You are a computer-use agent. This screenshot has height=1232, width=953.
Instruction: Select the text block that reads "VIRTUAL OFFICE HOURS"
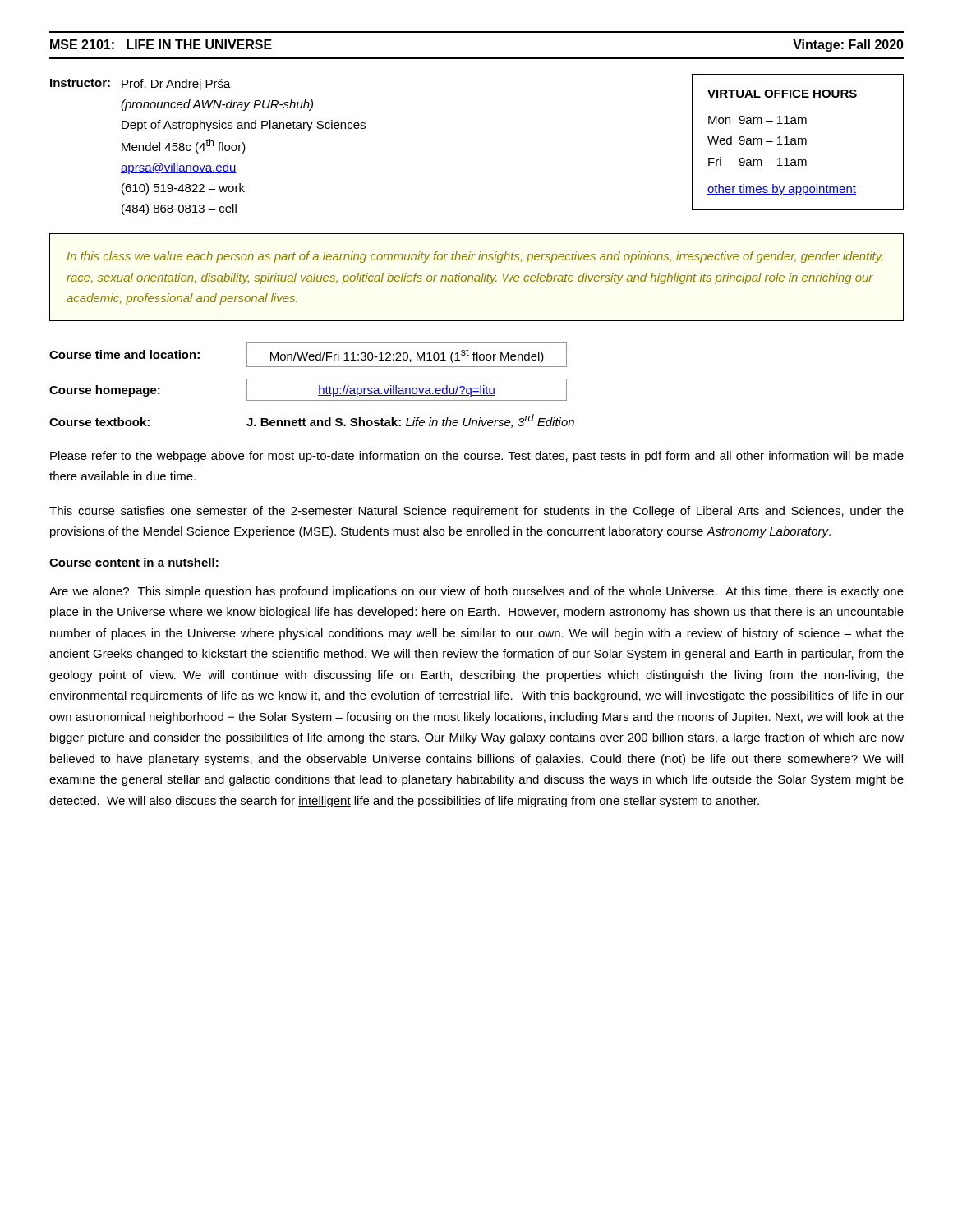tap(798, 141)
